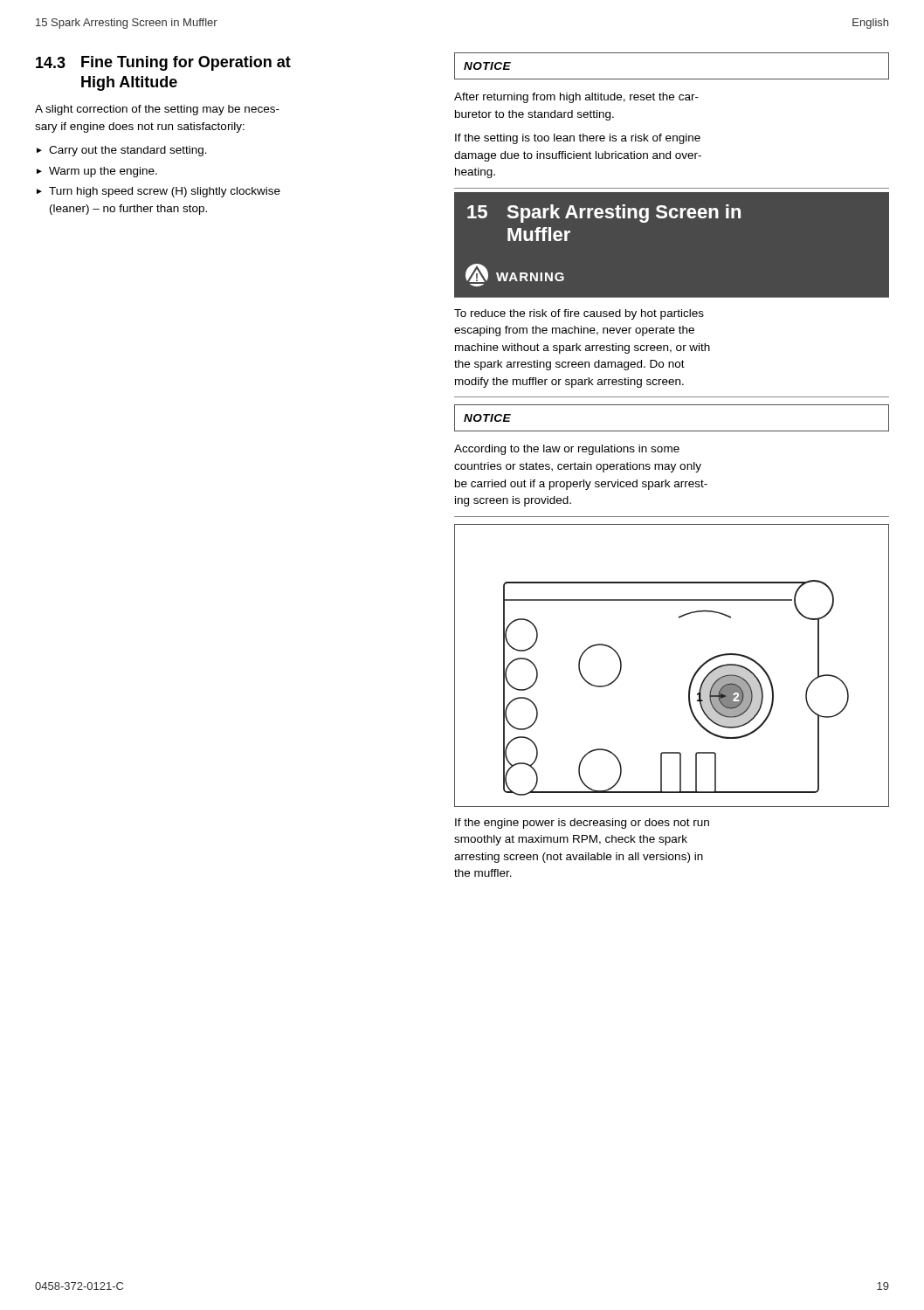The image size is (924, 1310).
Task: Click on the region starting "According to the law"
Action: 581,474
